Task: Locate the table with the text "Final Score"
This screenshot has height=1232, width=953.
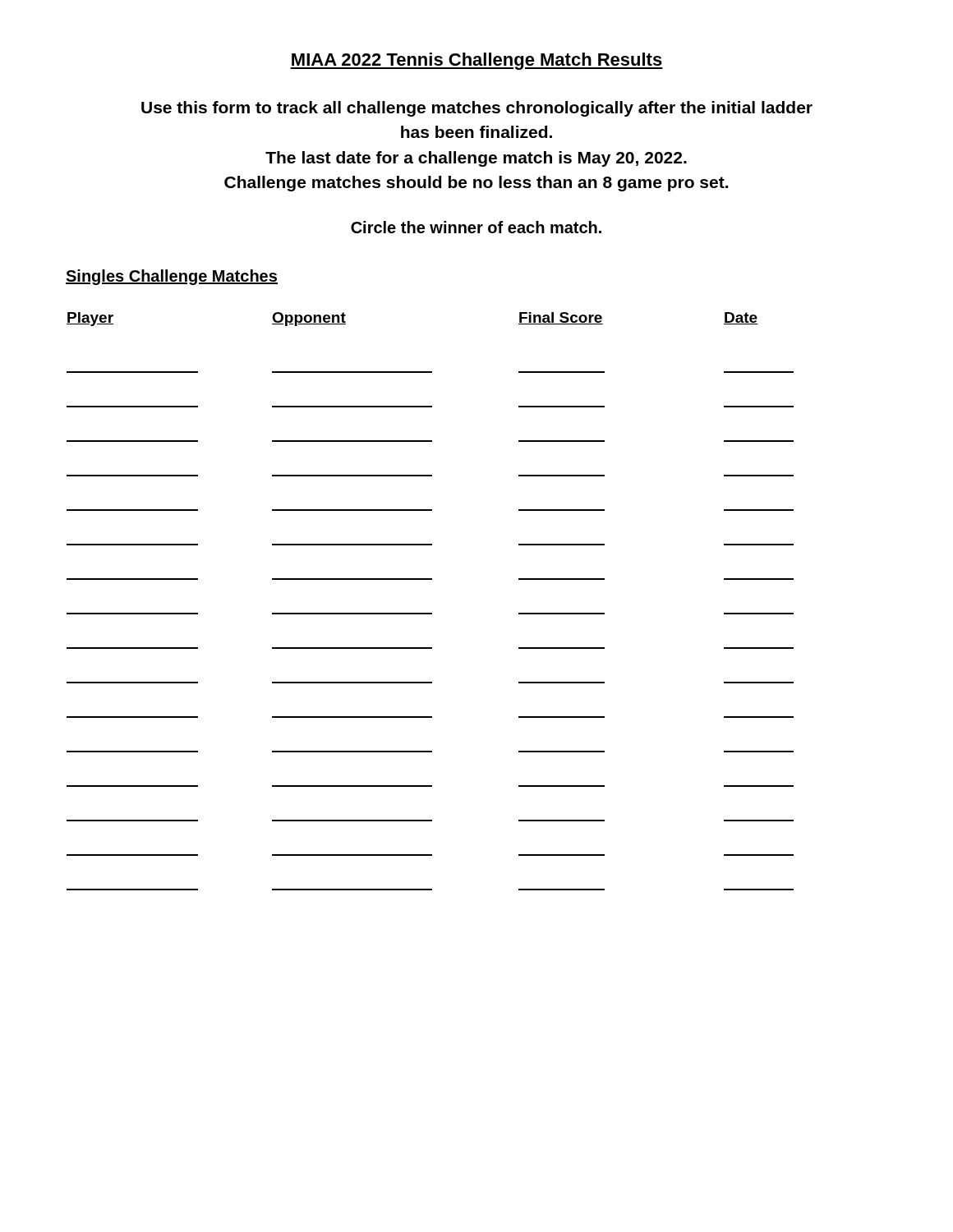Action: (x=476, y=601)
